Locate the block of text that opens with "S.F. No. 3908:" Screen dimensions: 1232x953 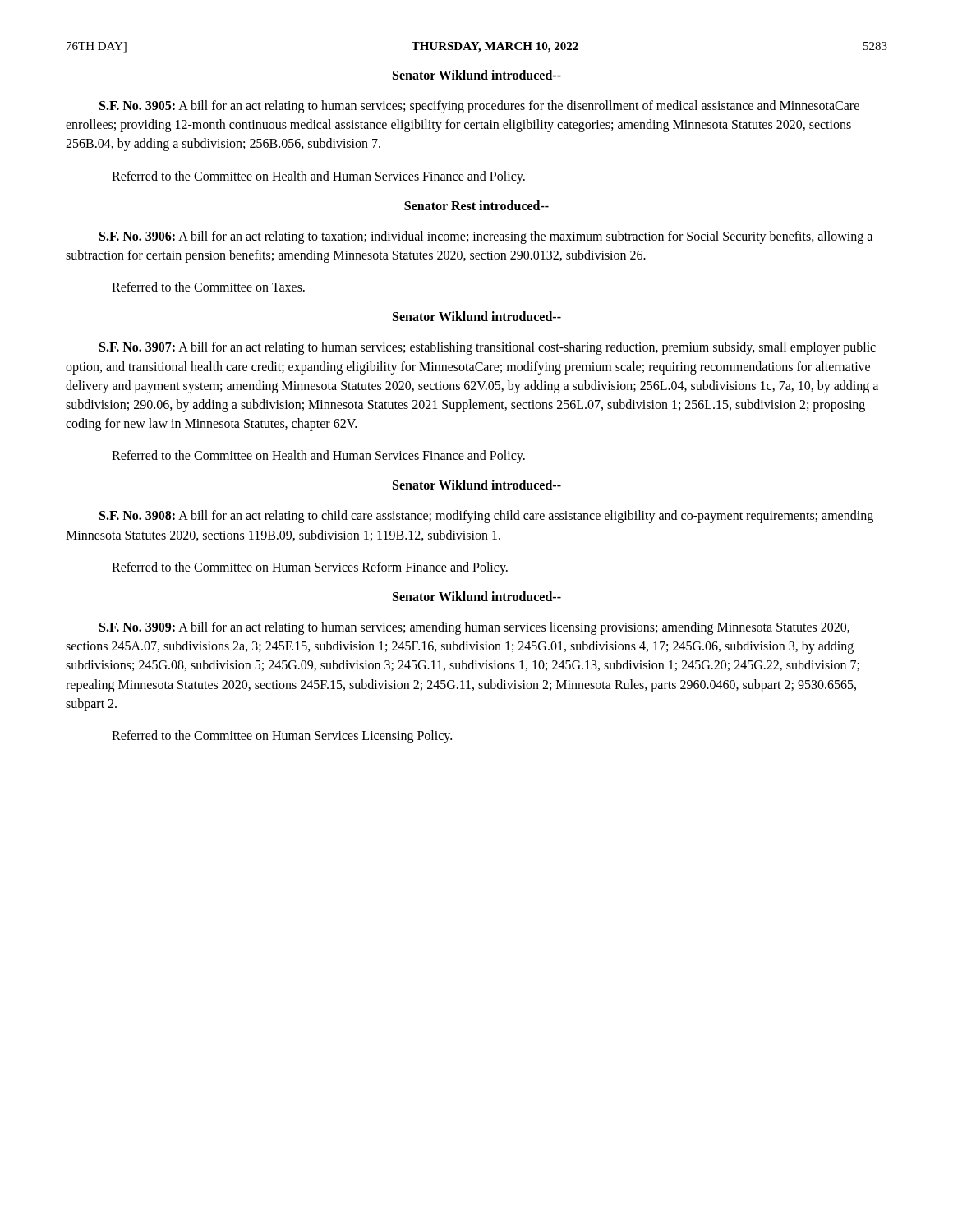[470, 525]
